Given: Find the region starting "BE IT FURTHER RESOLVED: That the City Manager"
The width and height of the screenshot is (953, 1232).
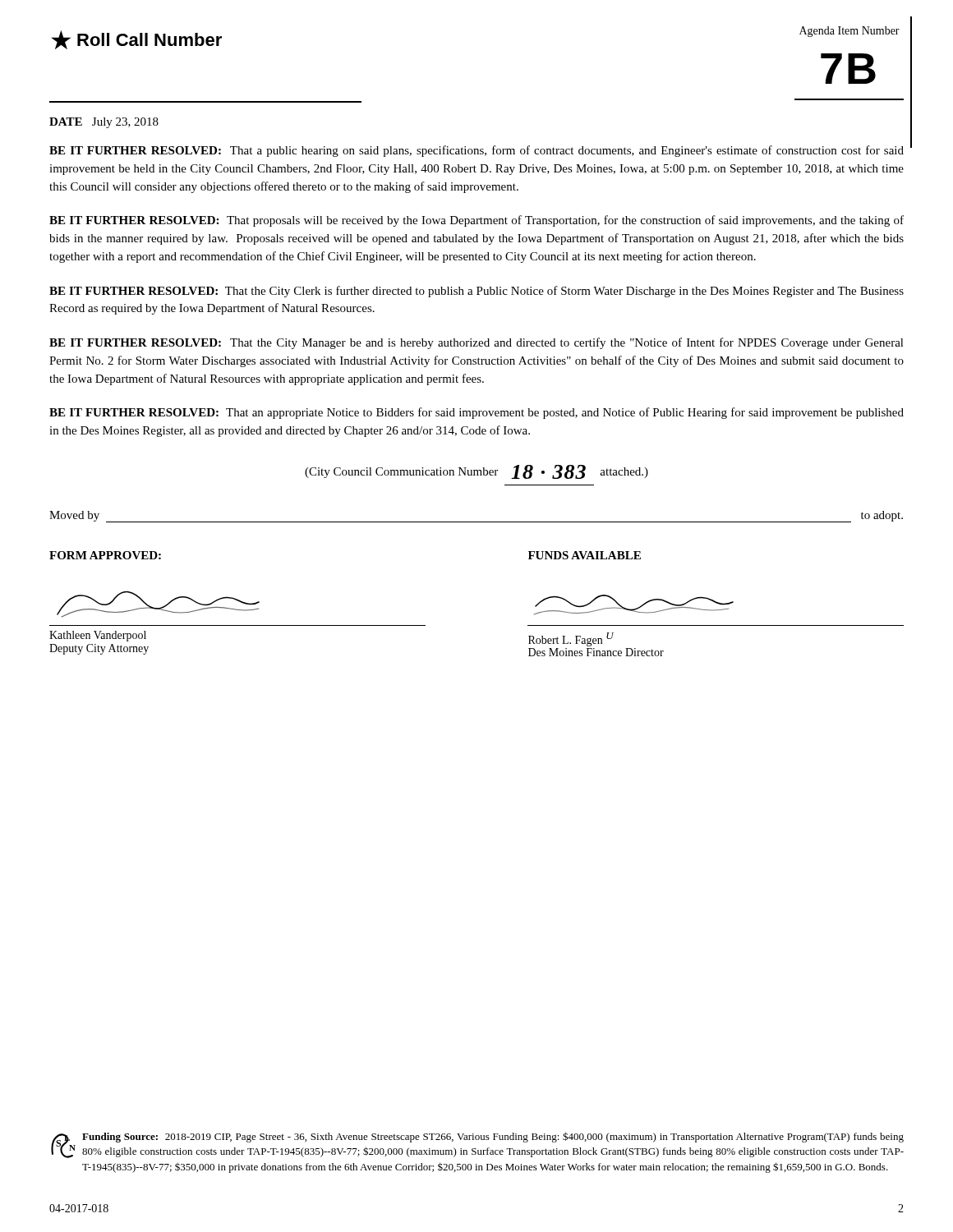Looking at the screenshot, I should pyautogui.click(x=476, y=360).
